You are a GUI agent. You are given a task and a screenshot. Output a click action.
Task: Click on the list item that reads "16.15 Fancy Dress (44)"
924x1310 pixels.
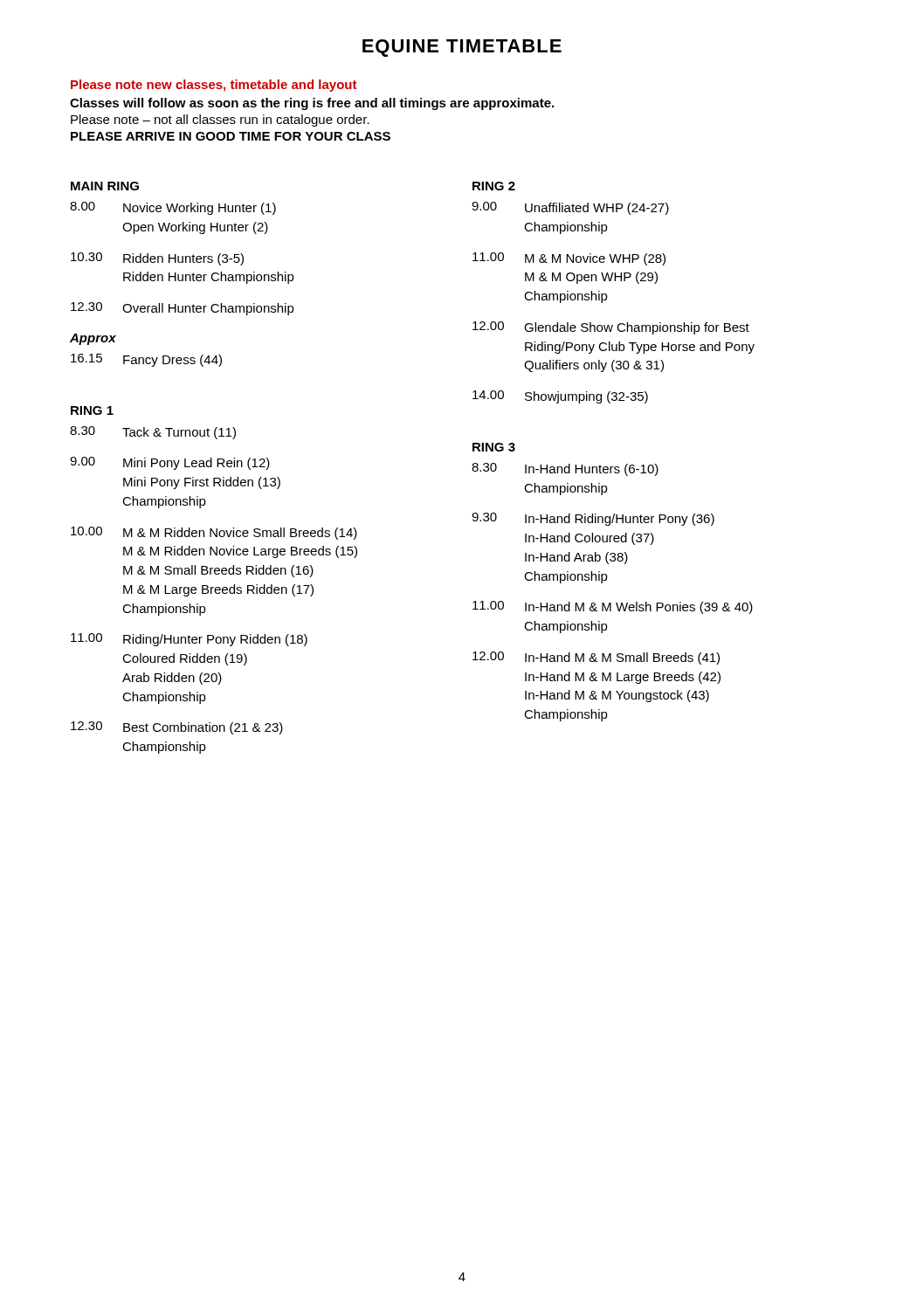[x=146, y=360]
